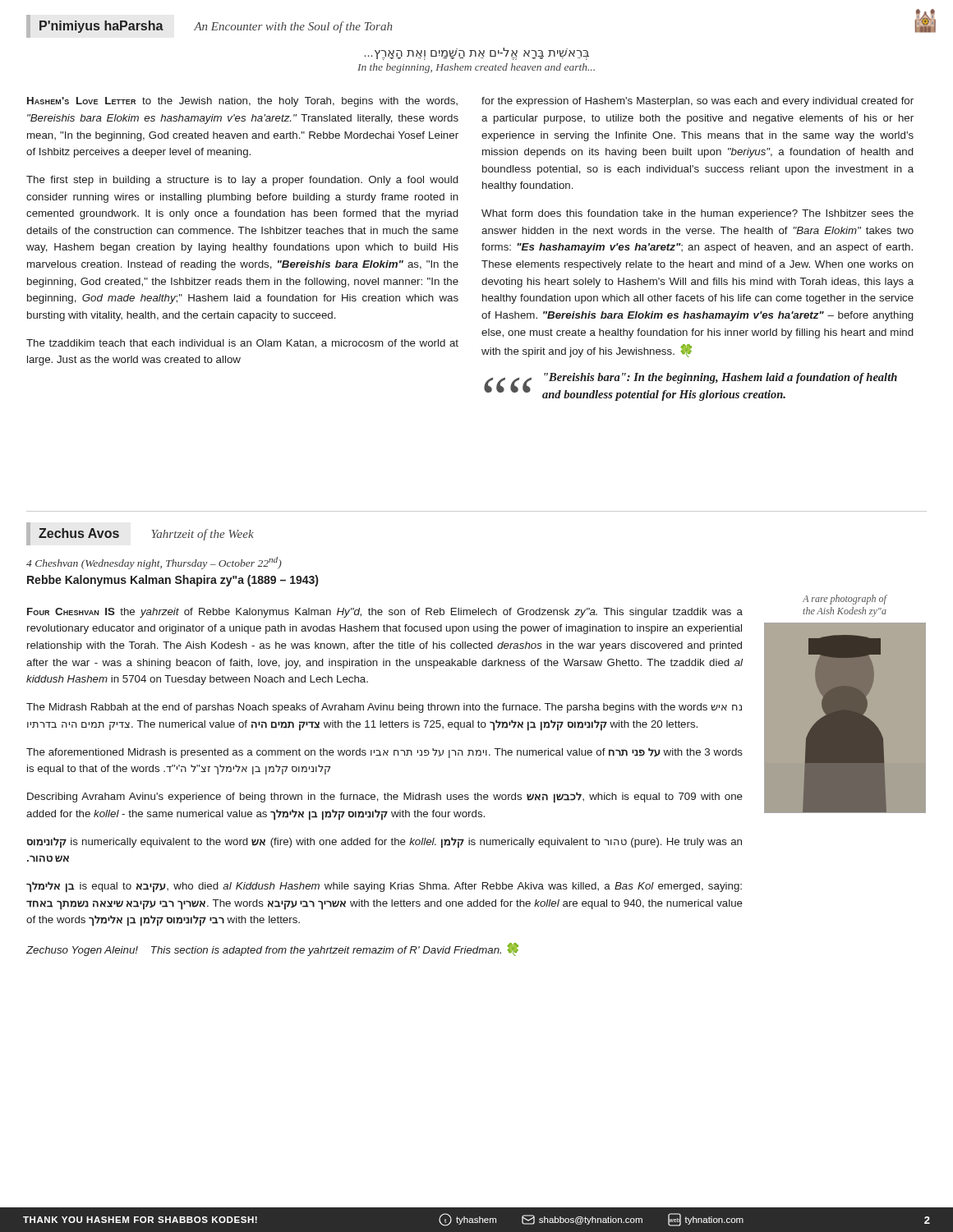
Task: Locate the text "4 Cheshvan (Wednesday night, Thursday – October 22nd)"
Action: click(154, 561)
